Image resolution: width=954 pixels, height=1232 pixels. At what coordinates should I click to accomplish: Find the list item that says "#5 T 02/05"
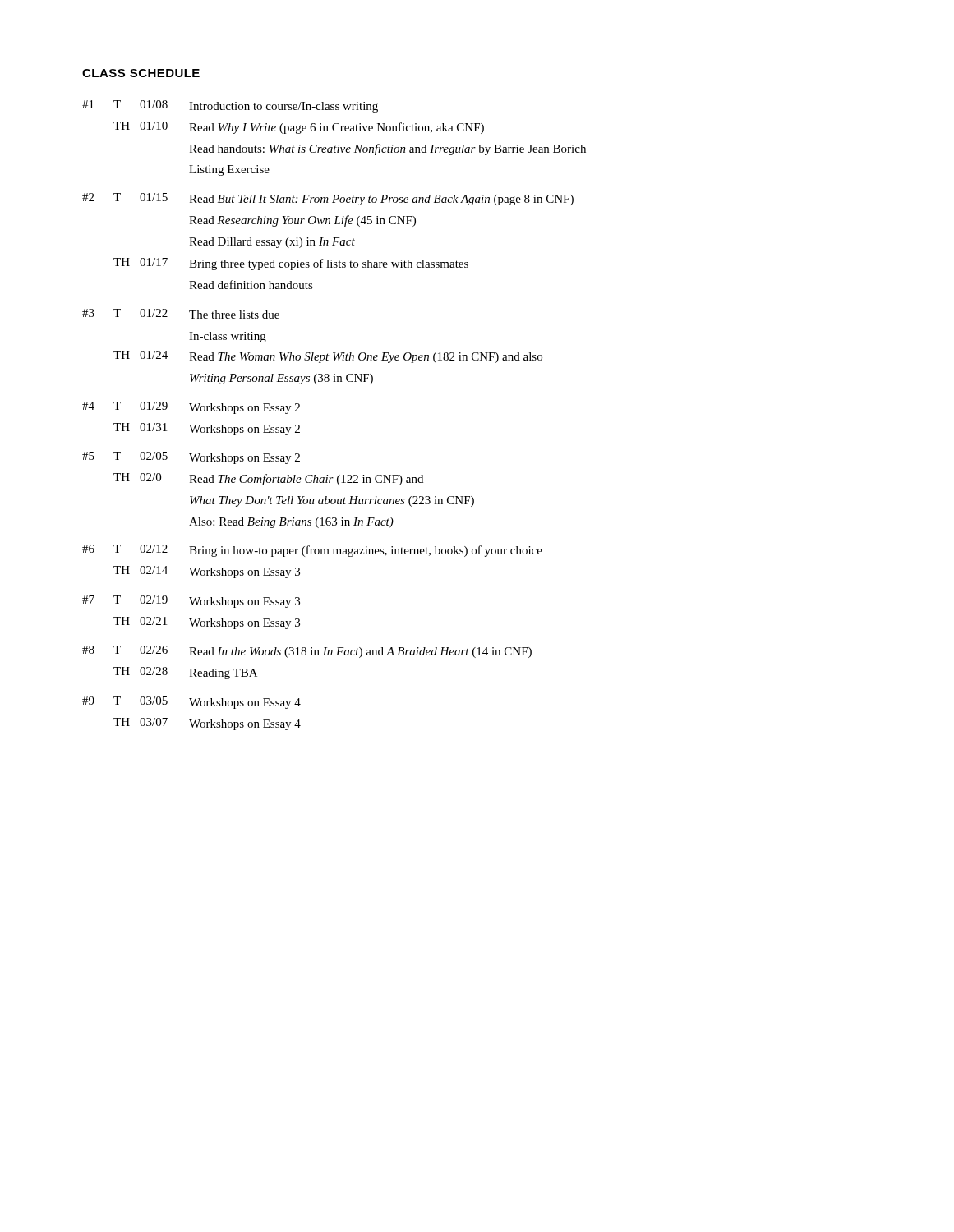pyautogui.click(x=191, y=458)
